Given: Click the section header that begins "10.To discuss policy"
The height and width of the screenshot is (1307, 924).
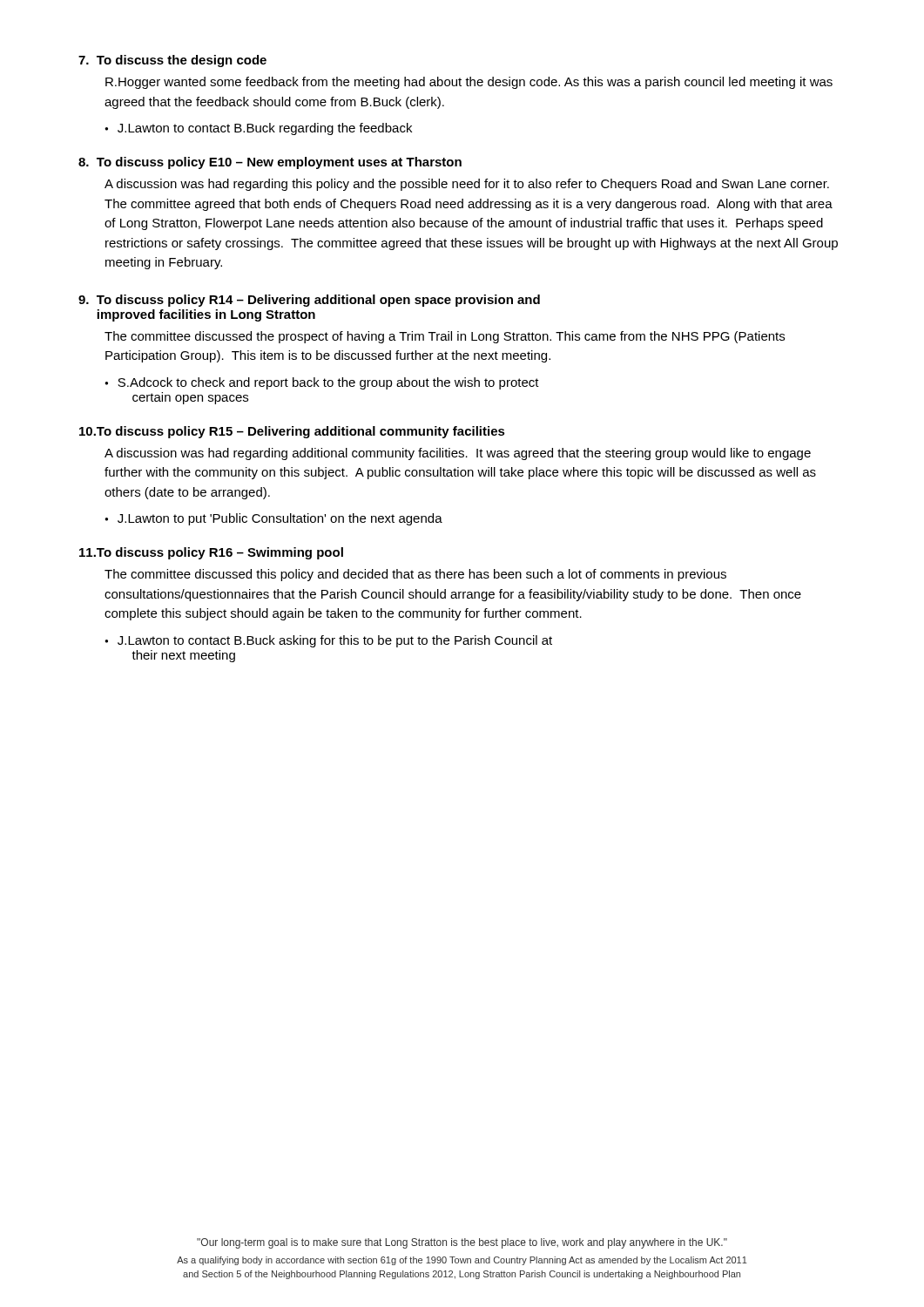Looking at the screenshot, I should click(x=292, y=430).
